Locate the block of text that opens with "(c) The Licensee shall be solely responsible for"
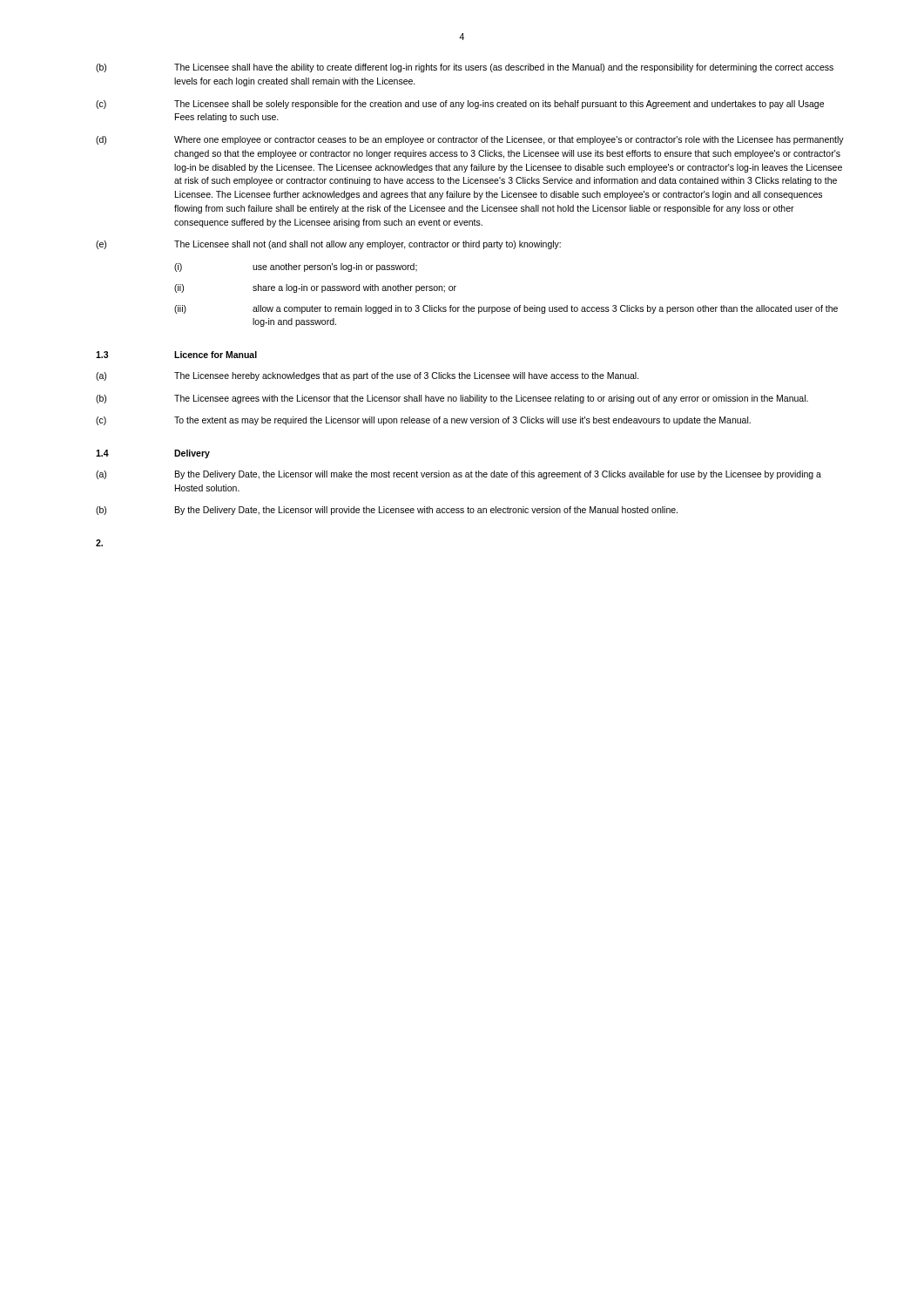 [x=471, y=111]
